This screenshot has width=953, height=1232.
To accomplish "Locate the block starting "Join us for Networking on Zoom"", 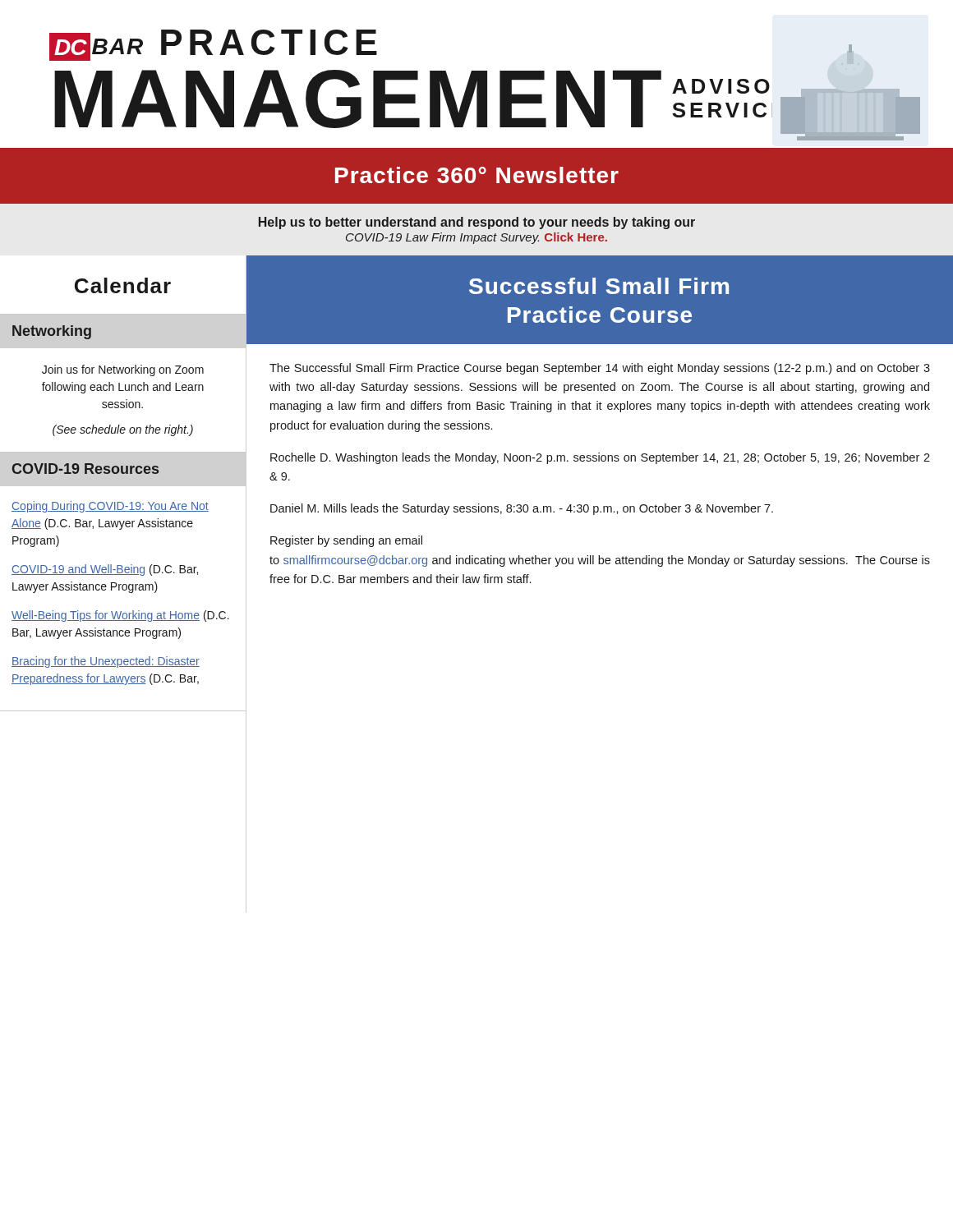I will (x=123, y=401).
